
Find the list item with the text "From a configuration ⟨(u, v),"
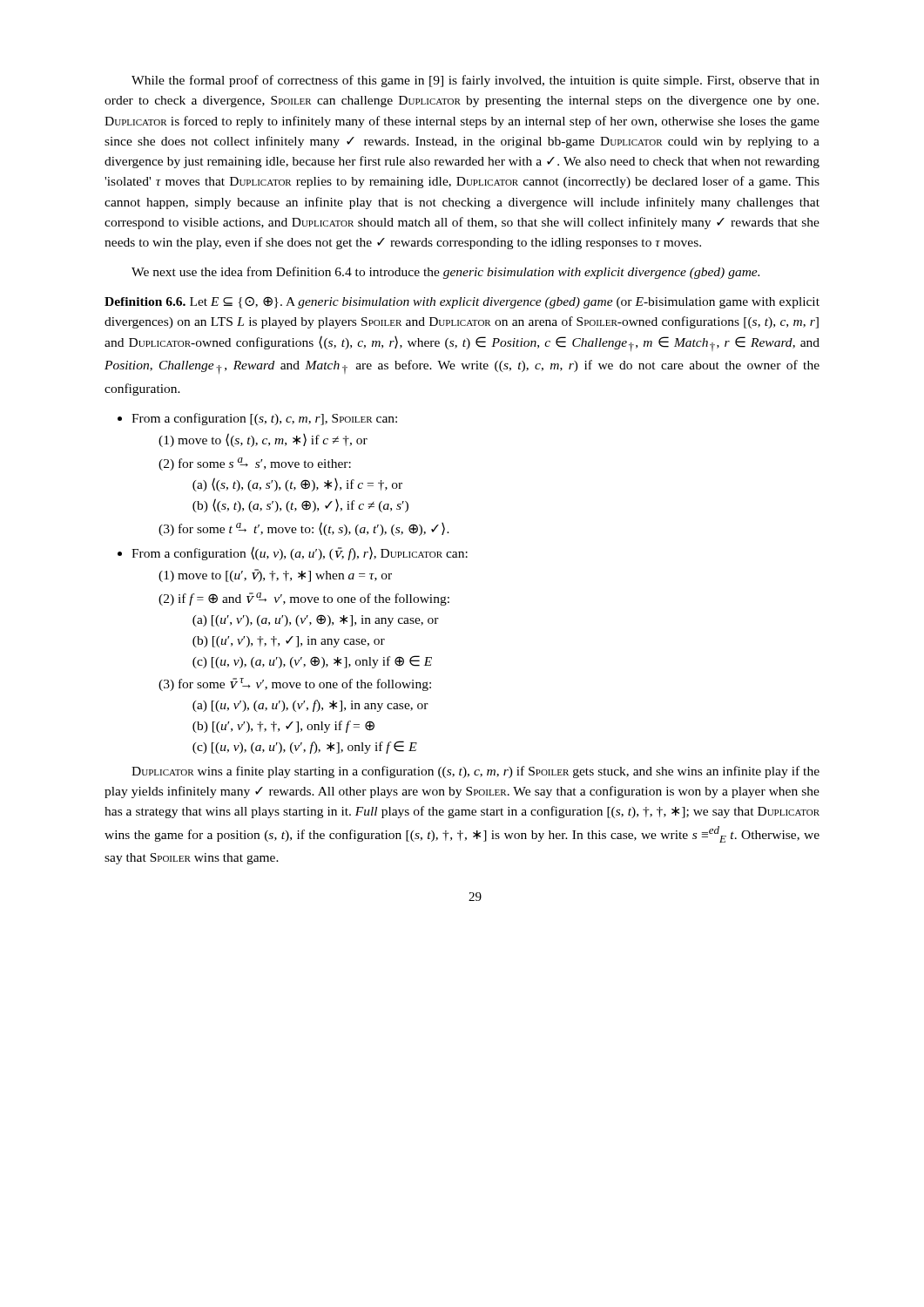[300, 553]
